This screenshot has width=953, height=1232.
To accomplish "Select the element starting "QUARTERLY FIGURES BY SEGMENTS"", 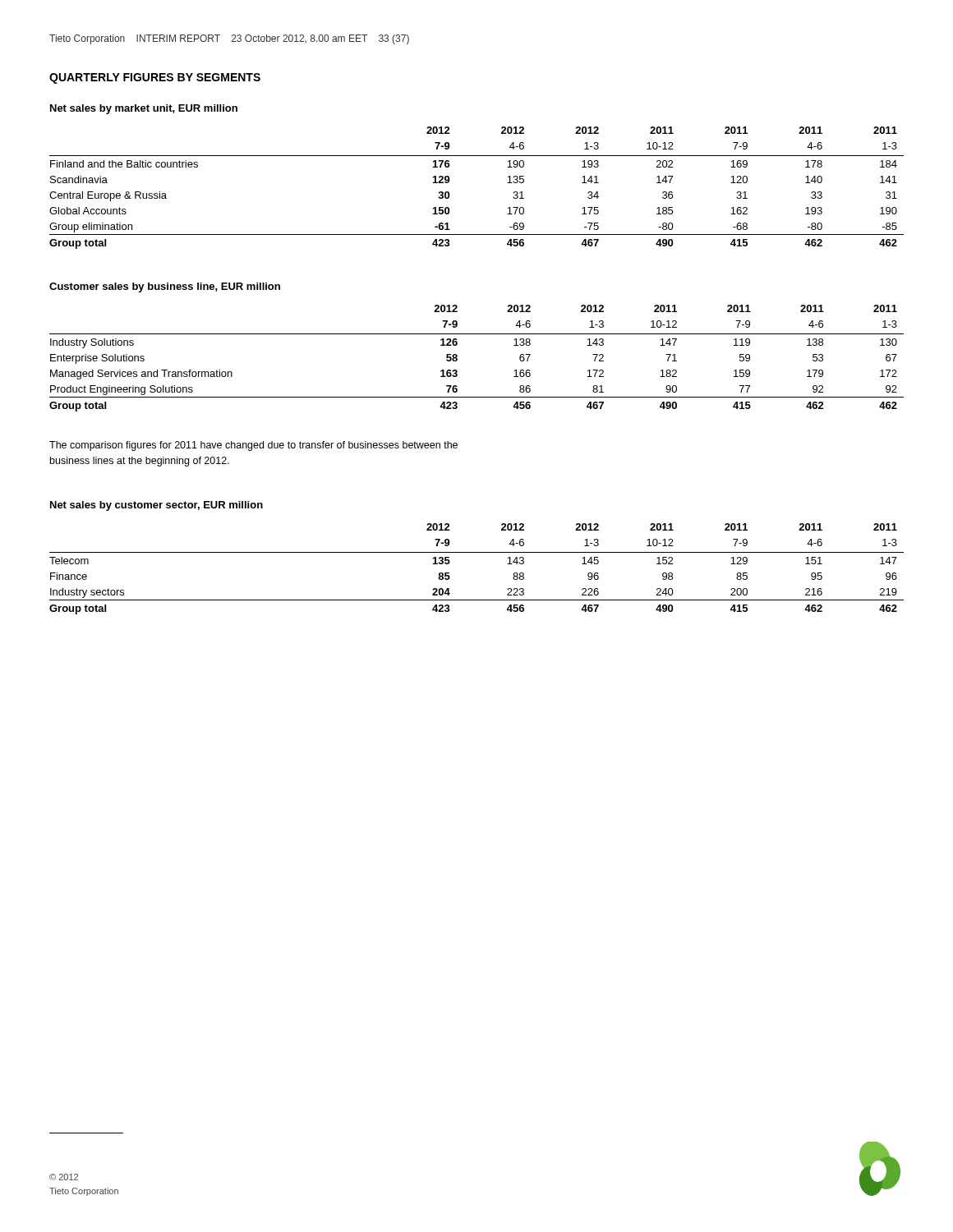I will pos(155,77).
